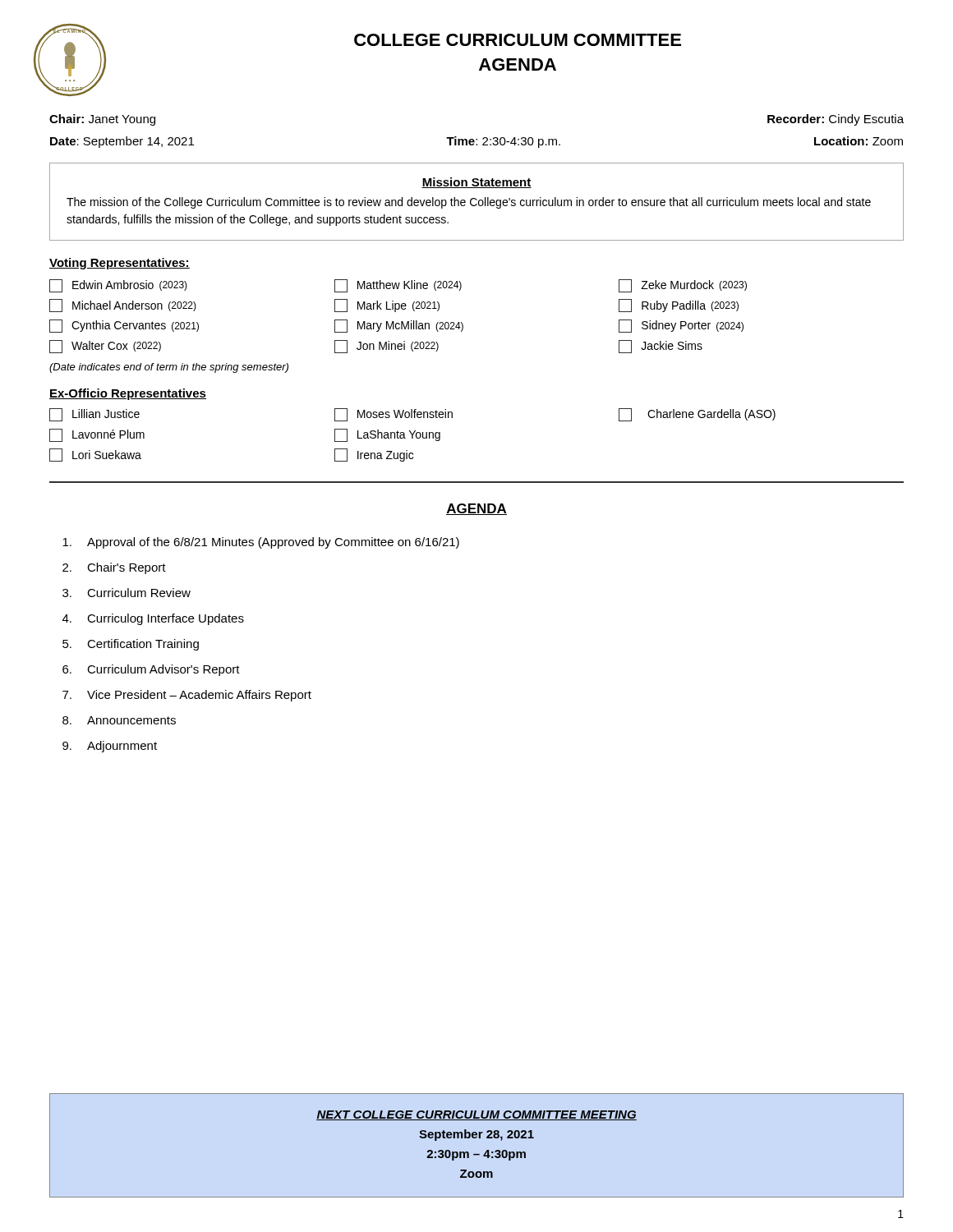Click where it says "Lori Suekawa"
Viewport: 953px width, 1232px height.
tap(95, 455)
